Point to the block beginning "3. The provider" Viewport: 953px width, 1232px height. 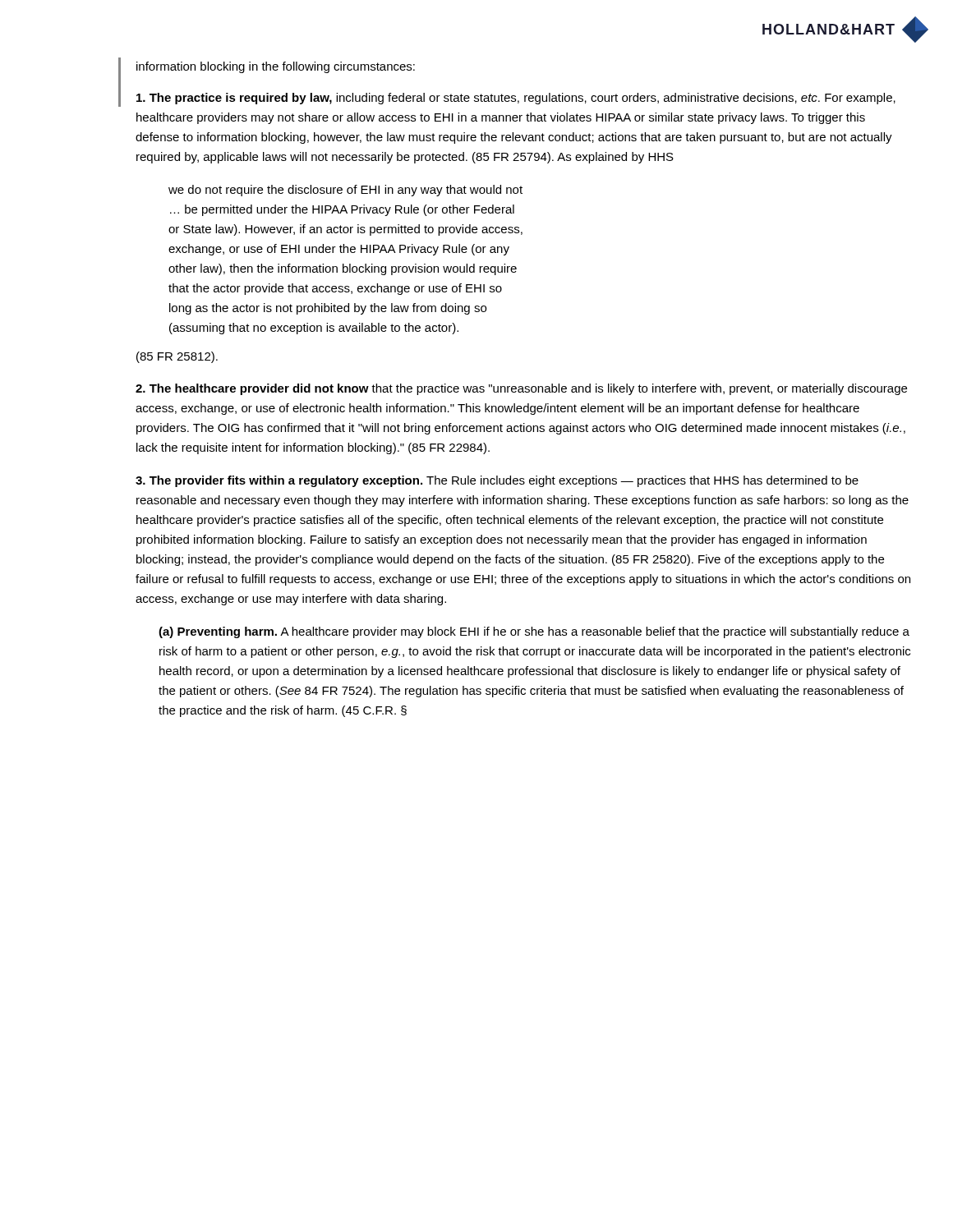click(x=523, y=539)
